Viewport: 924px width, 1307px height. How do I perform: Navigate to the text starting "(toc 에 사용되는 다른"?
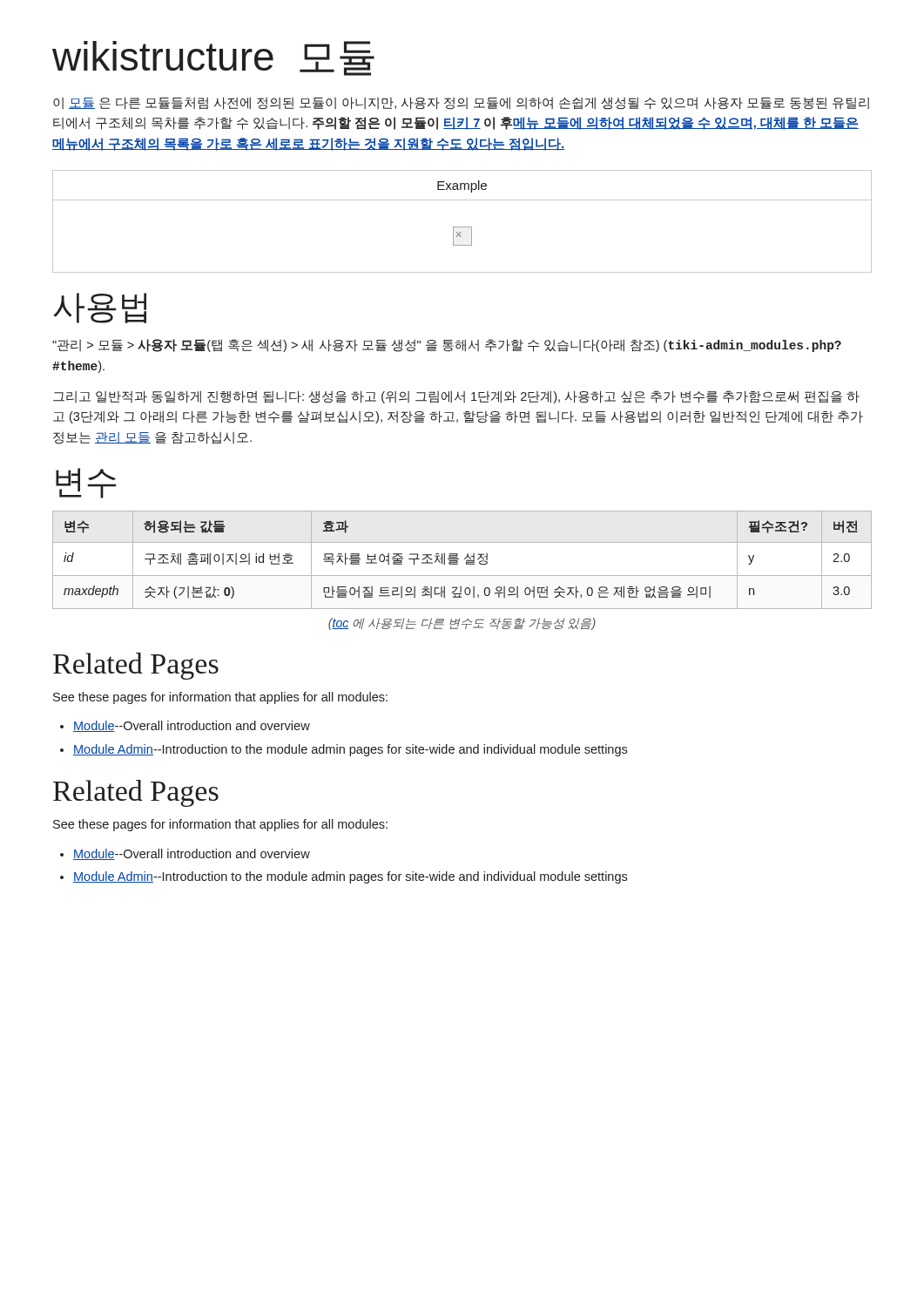coord(462,624)
